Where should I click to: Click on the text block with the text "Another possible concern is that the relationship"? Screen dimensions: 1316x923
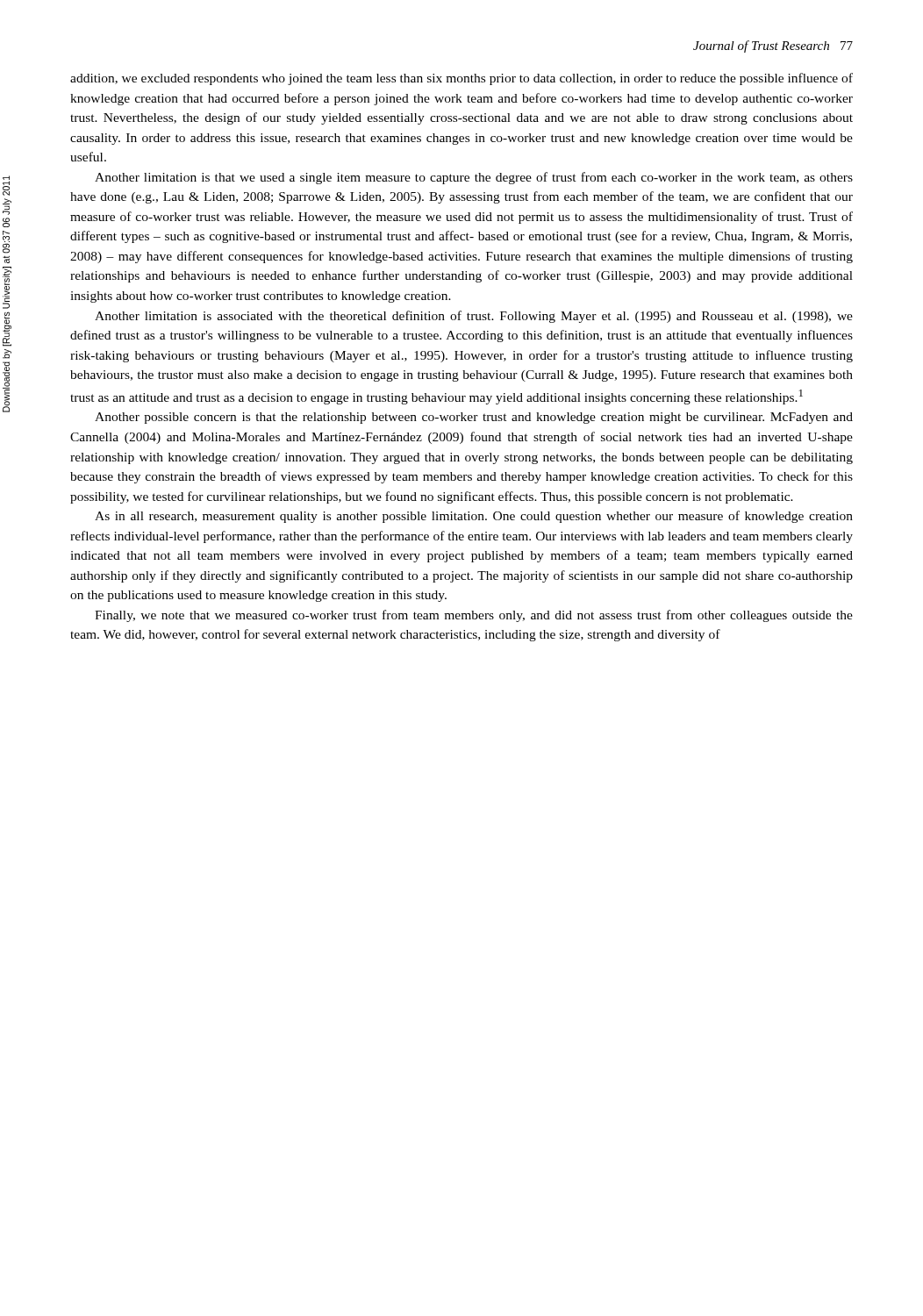click(x=462, y=457)
